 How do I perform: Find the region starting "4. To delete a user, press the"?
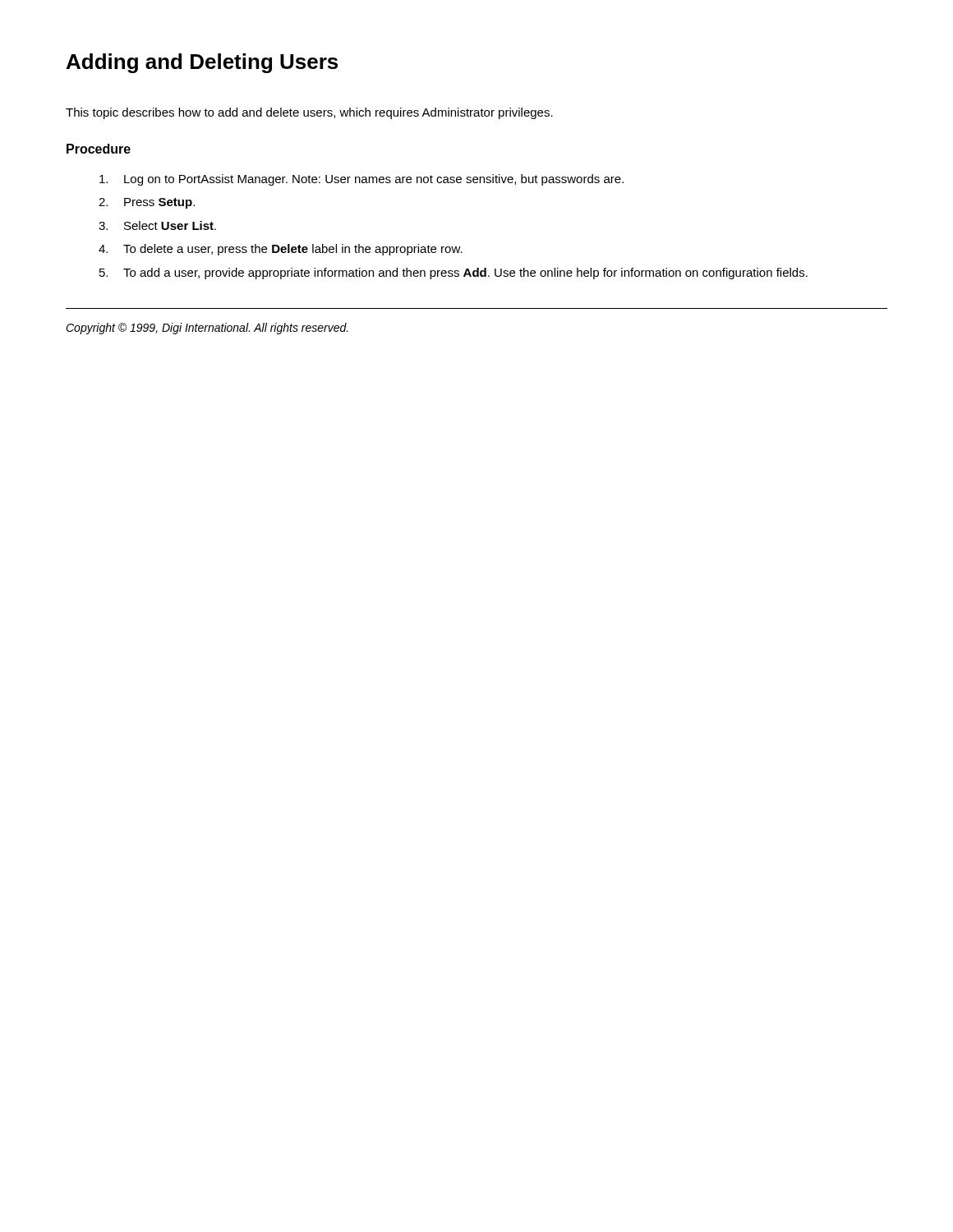pos(281,250)
